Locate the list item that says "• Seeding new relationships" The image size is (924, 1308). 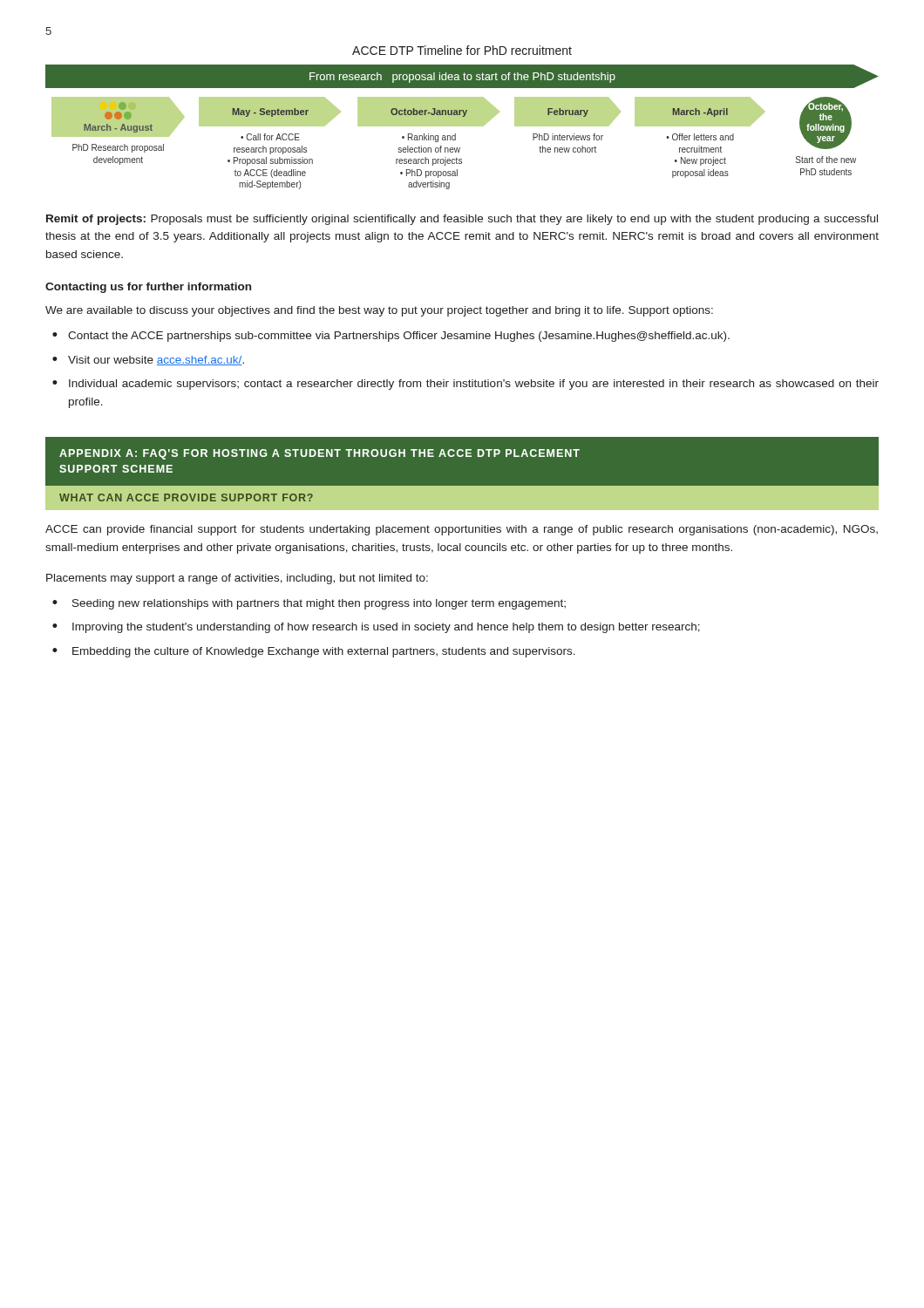click(462, 604)
